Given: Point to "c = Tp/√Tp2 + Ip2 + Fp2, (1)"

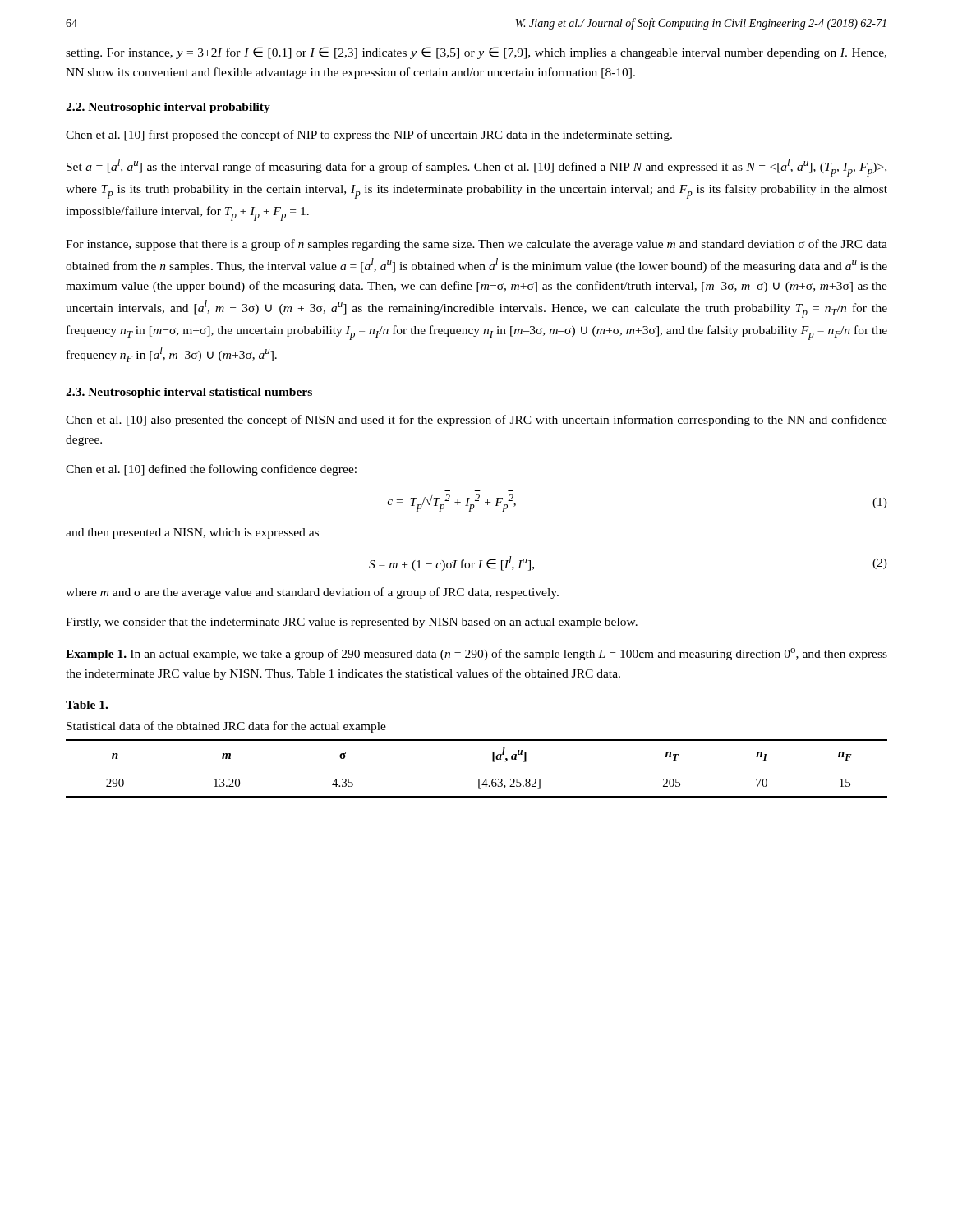Looking at the screenshot, I should pyautogui.click(x=476, y=501).
